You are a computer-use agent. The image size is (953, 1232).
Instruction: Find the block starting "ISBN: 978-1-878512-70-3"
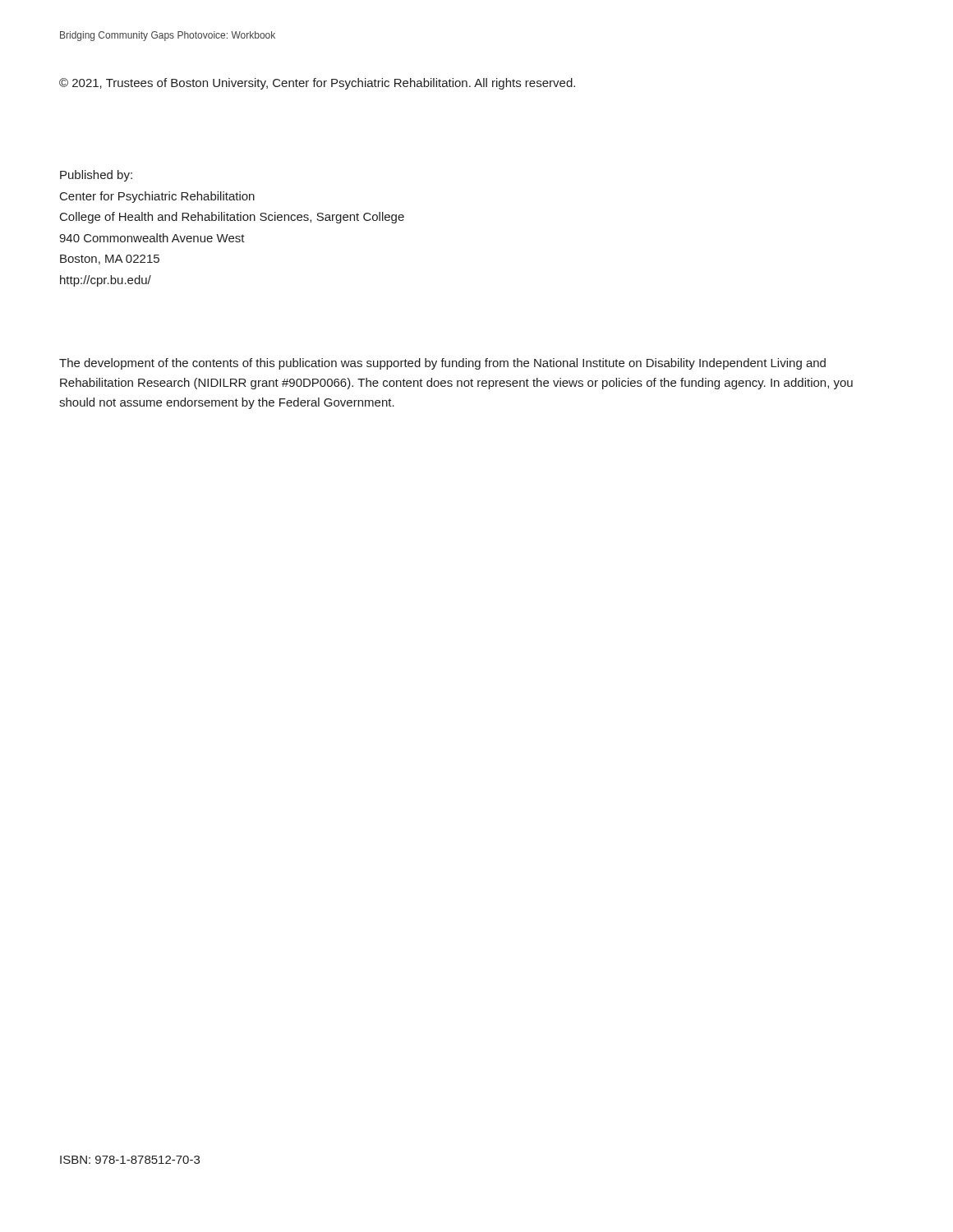[x=130, y=1159]
